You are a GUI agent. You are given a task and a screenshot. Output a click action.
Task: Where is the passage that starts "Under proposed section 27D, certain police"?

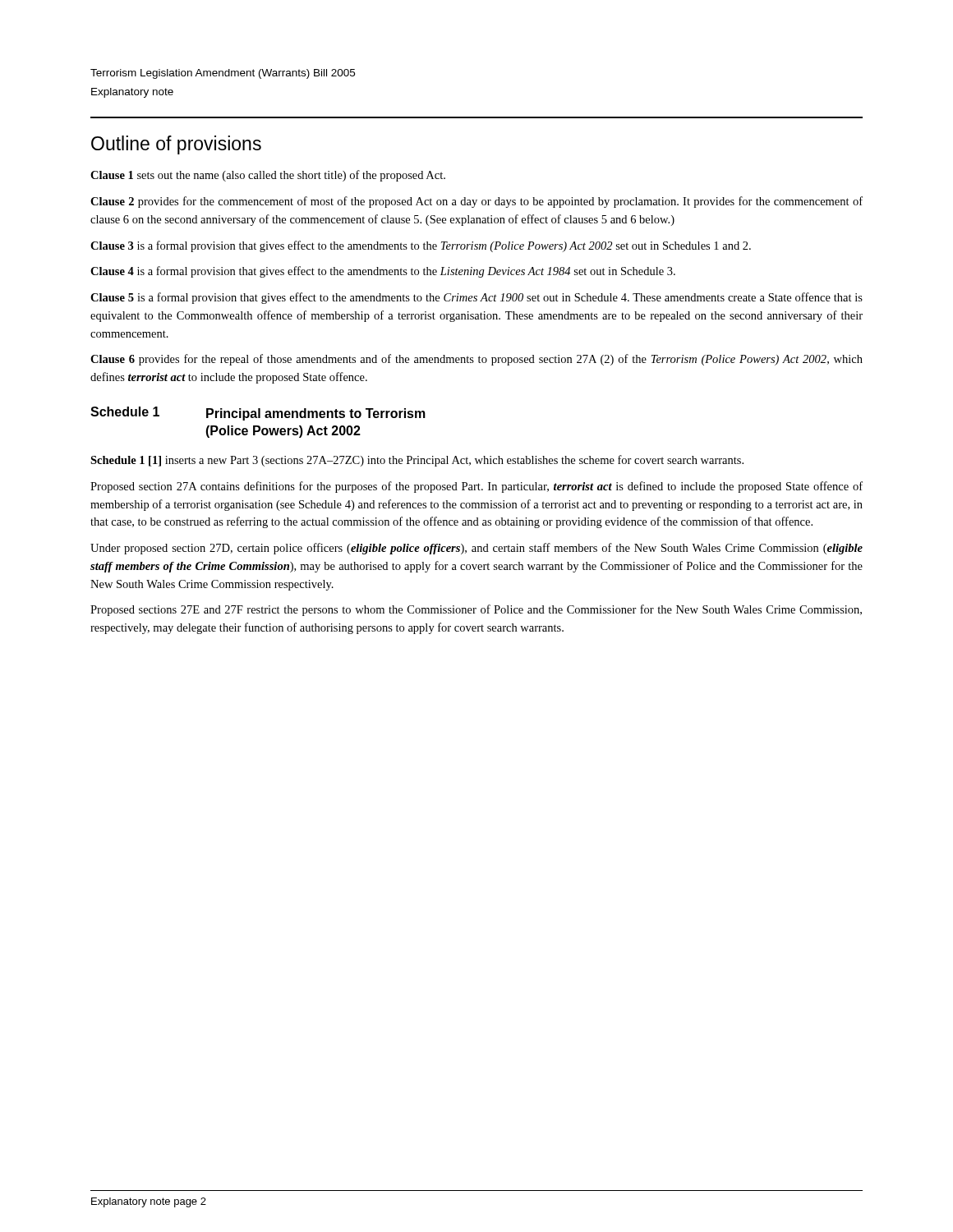(x=476, y=566)
